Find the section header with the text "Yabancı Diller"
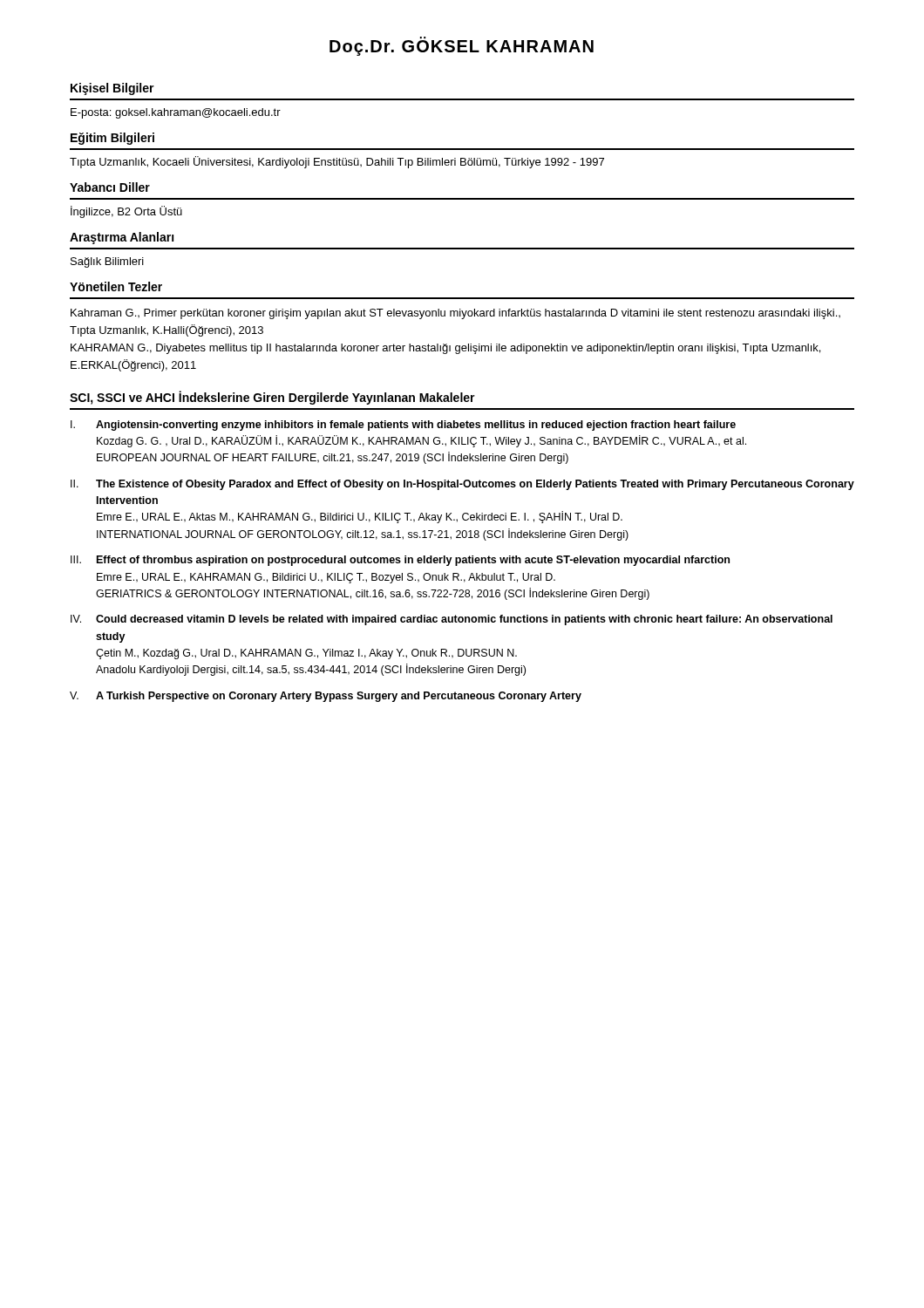 click(x=110, y=188)
